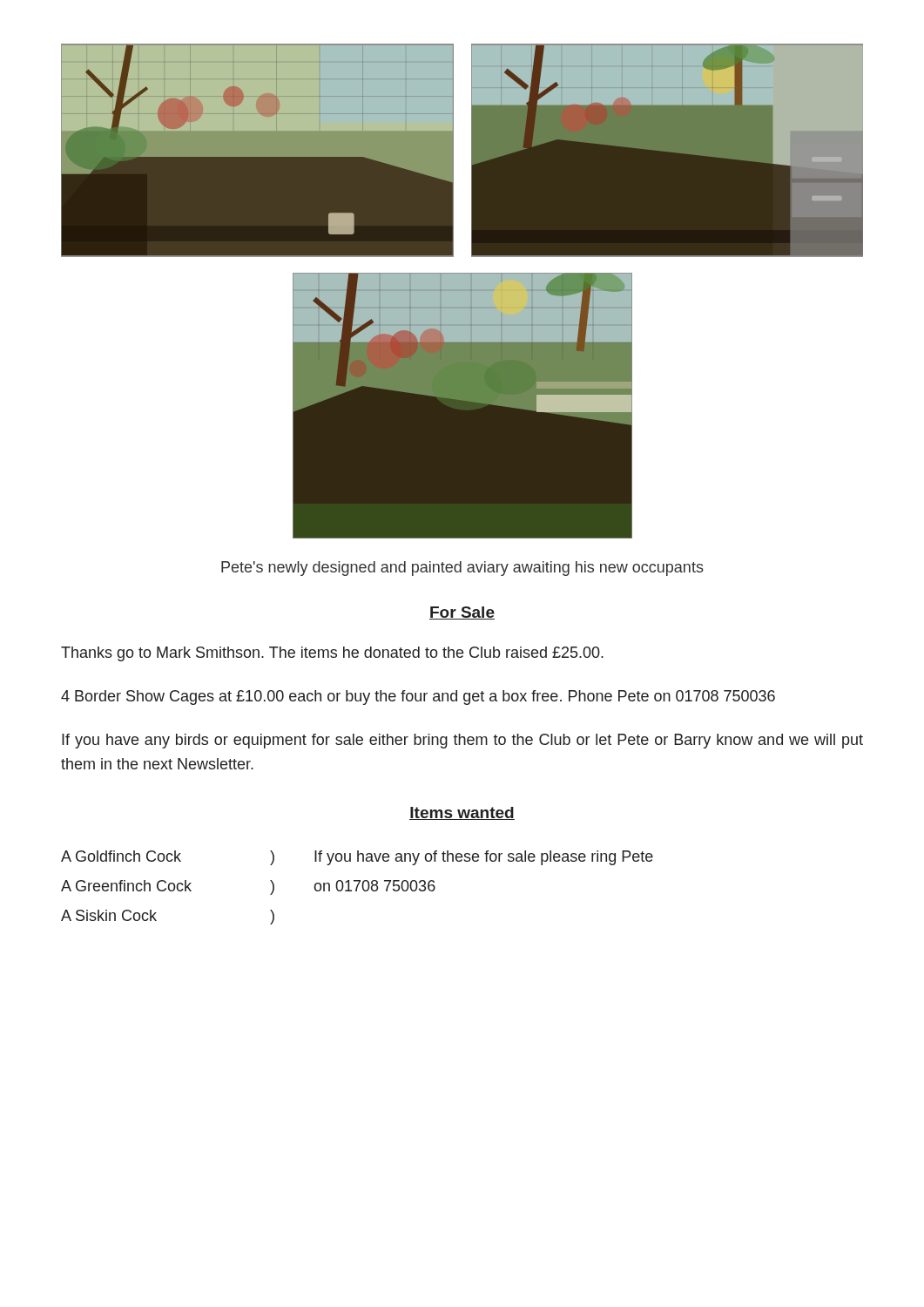Screen dimensions: 1307x924
Task: Navigate to the region starting "A Greenfinch Cock"
Action: point(126,886)
